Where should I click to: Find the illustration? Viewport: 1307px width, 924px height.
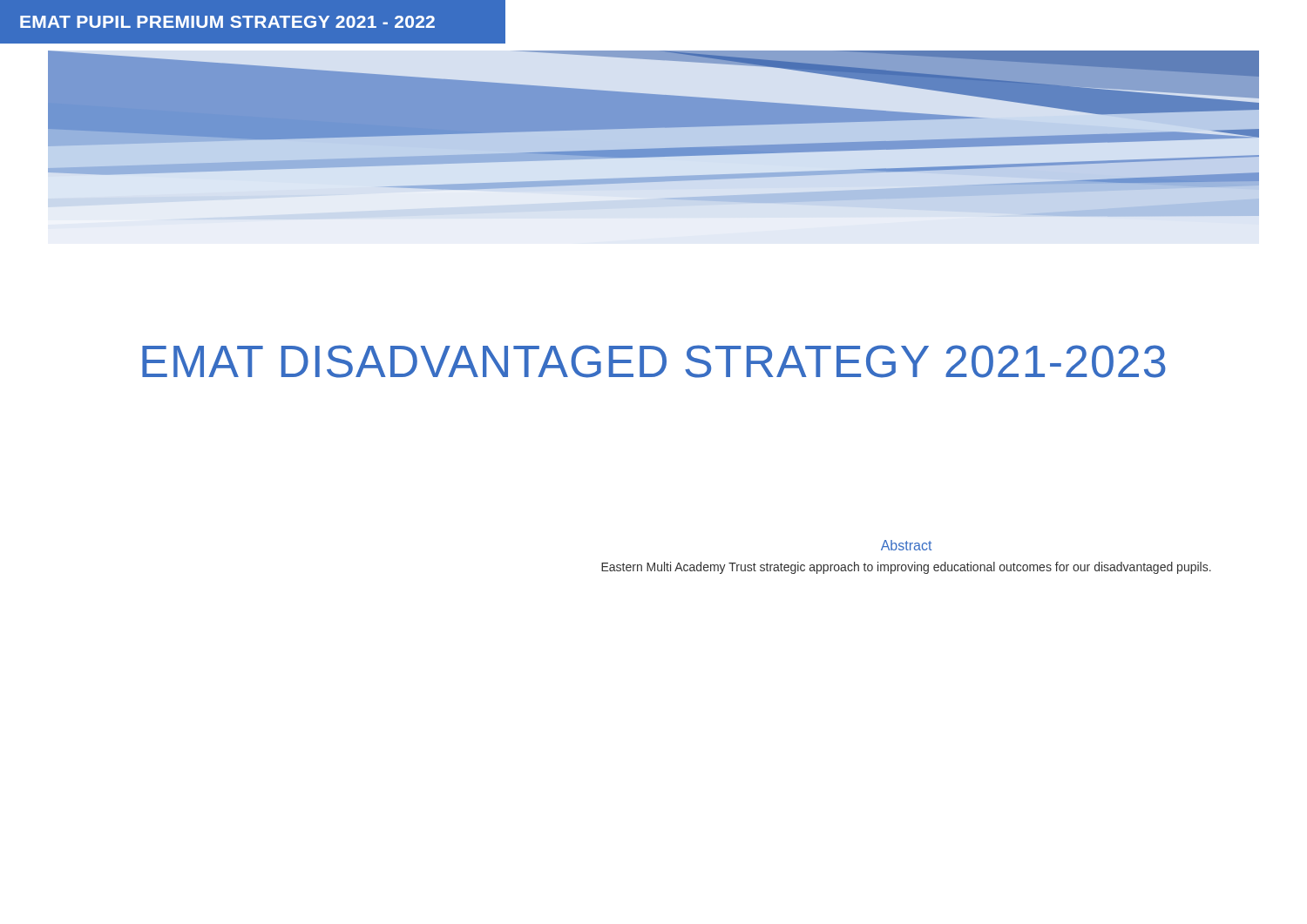[x=654, y=147]
